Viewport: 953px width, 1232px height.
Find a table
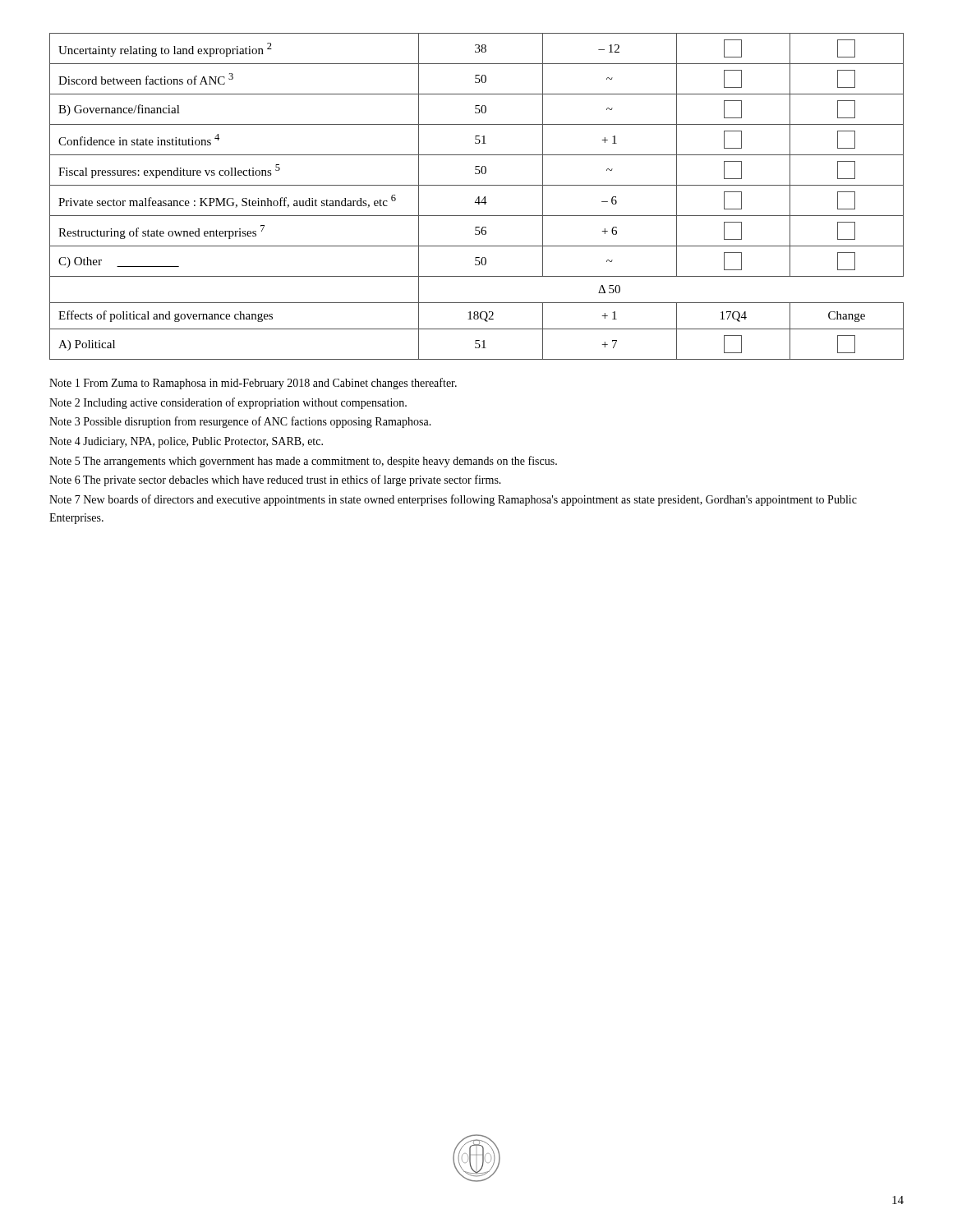coord(476,196)
